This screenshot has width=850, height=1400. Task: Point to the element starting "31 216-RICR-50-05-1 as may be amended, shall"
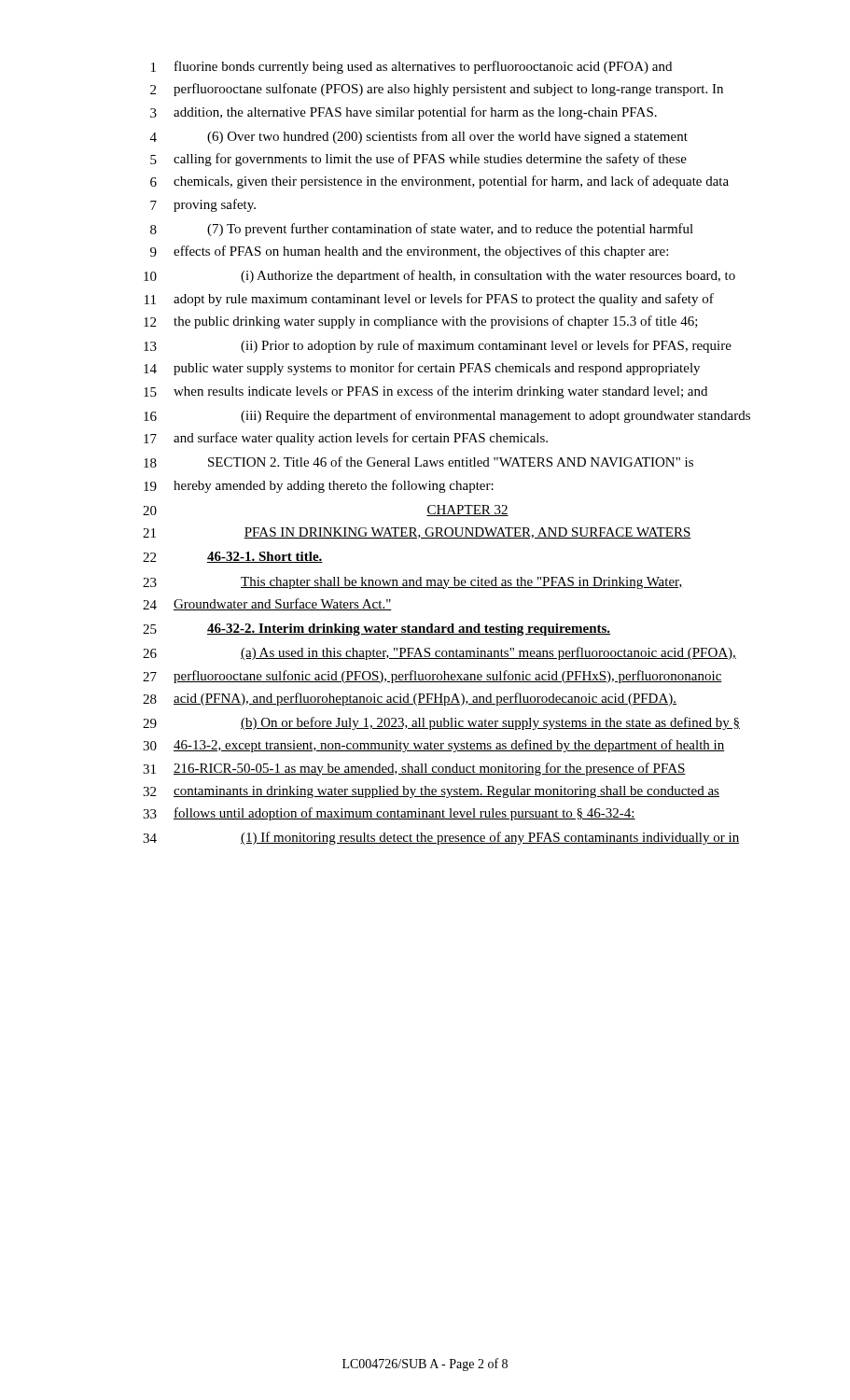441,769
